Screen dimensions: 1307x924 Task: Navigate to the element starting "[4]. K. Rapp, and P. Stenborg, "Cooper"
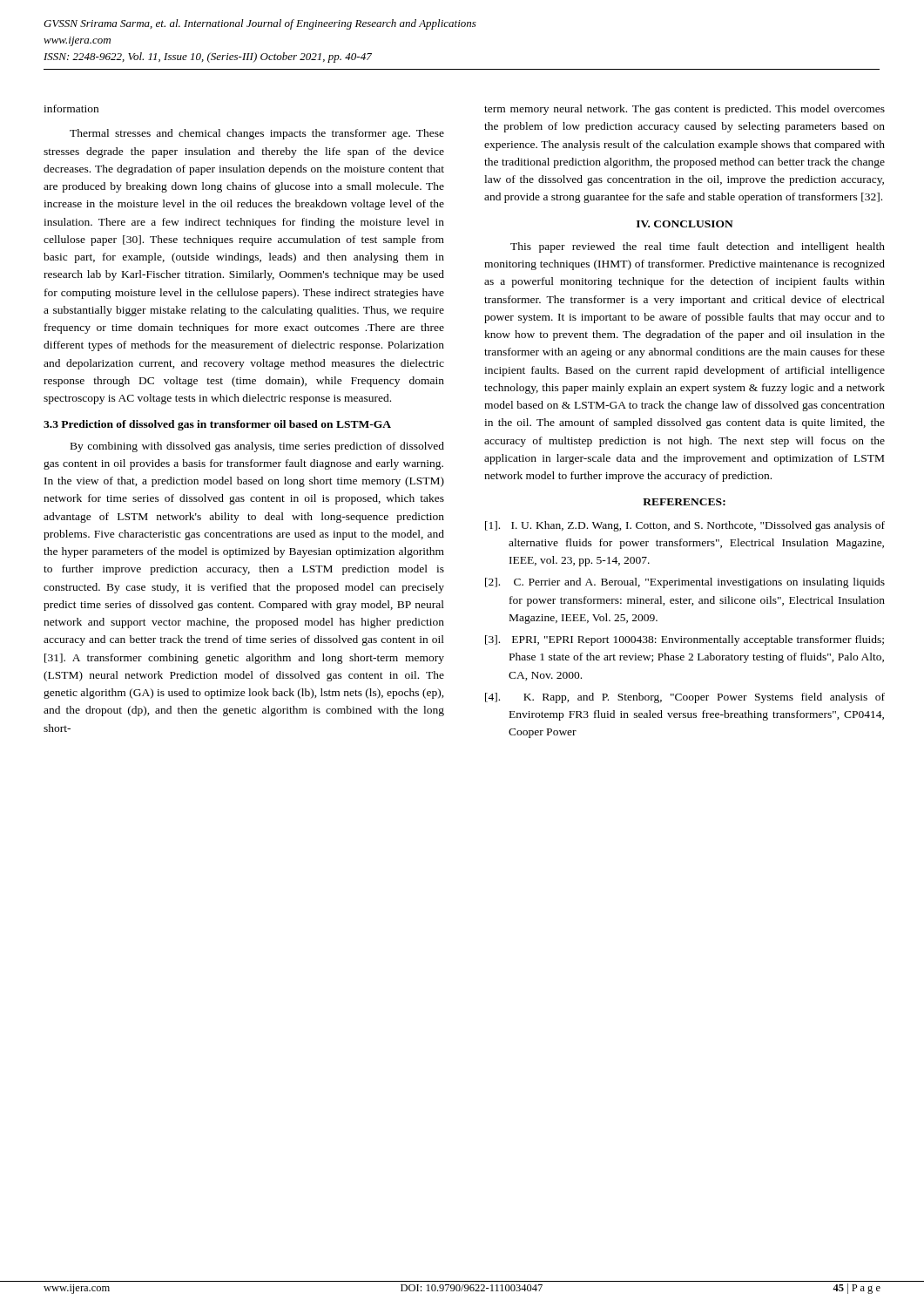coord(684,715)
